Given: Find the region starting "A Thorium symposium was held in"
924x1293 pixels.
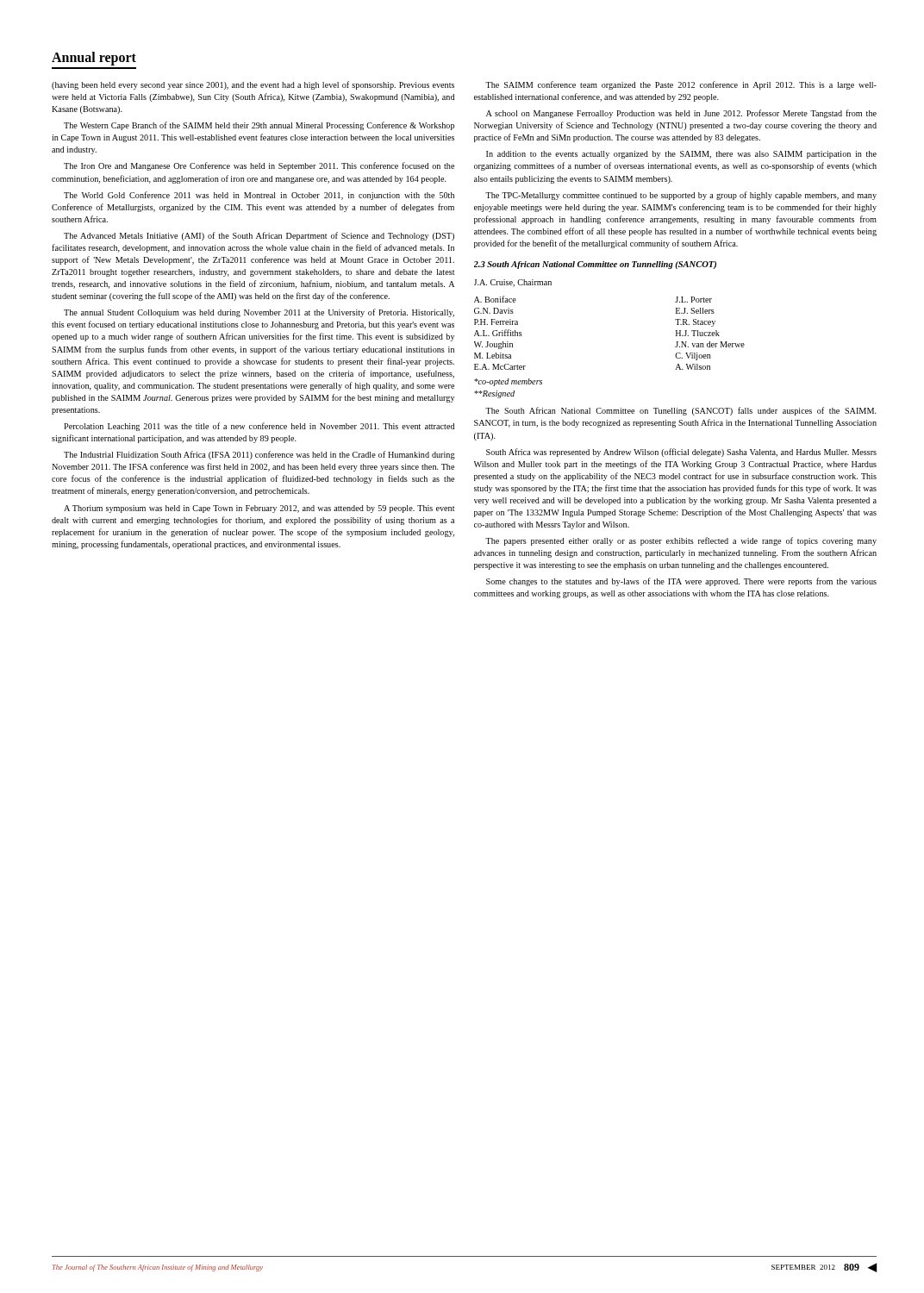Looking at the screenshot, I should (253, 526).
